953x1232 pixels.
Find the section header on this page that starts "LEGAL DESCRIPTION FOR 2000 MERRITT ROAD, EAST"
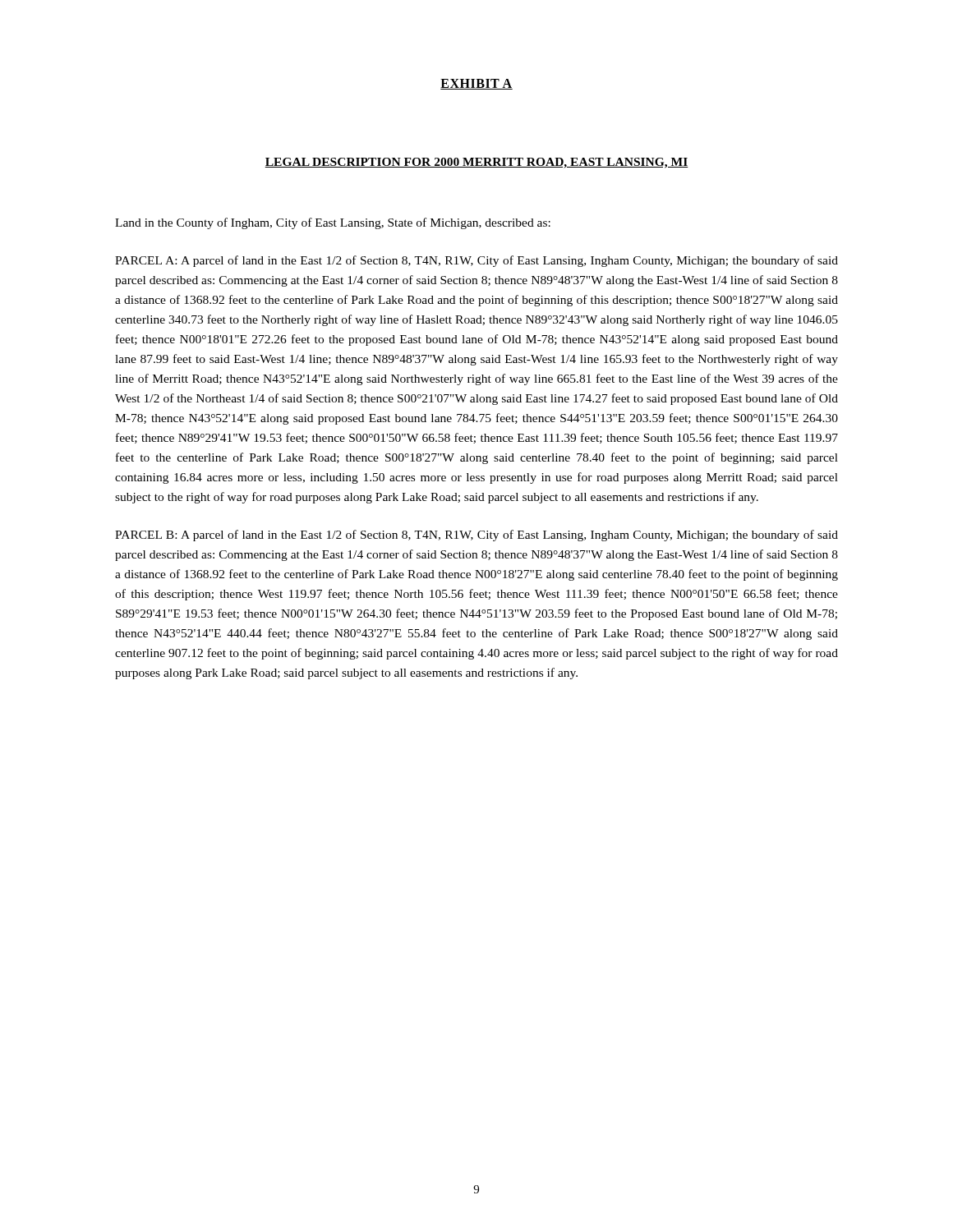476,161
